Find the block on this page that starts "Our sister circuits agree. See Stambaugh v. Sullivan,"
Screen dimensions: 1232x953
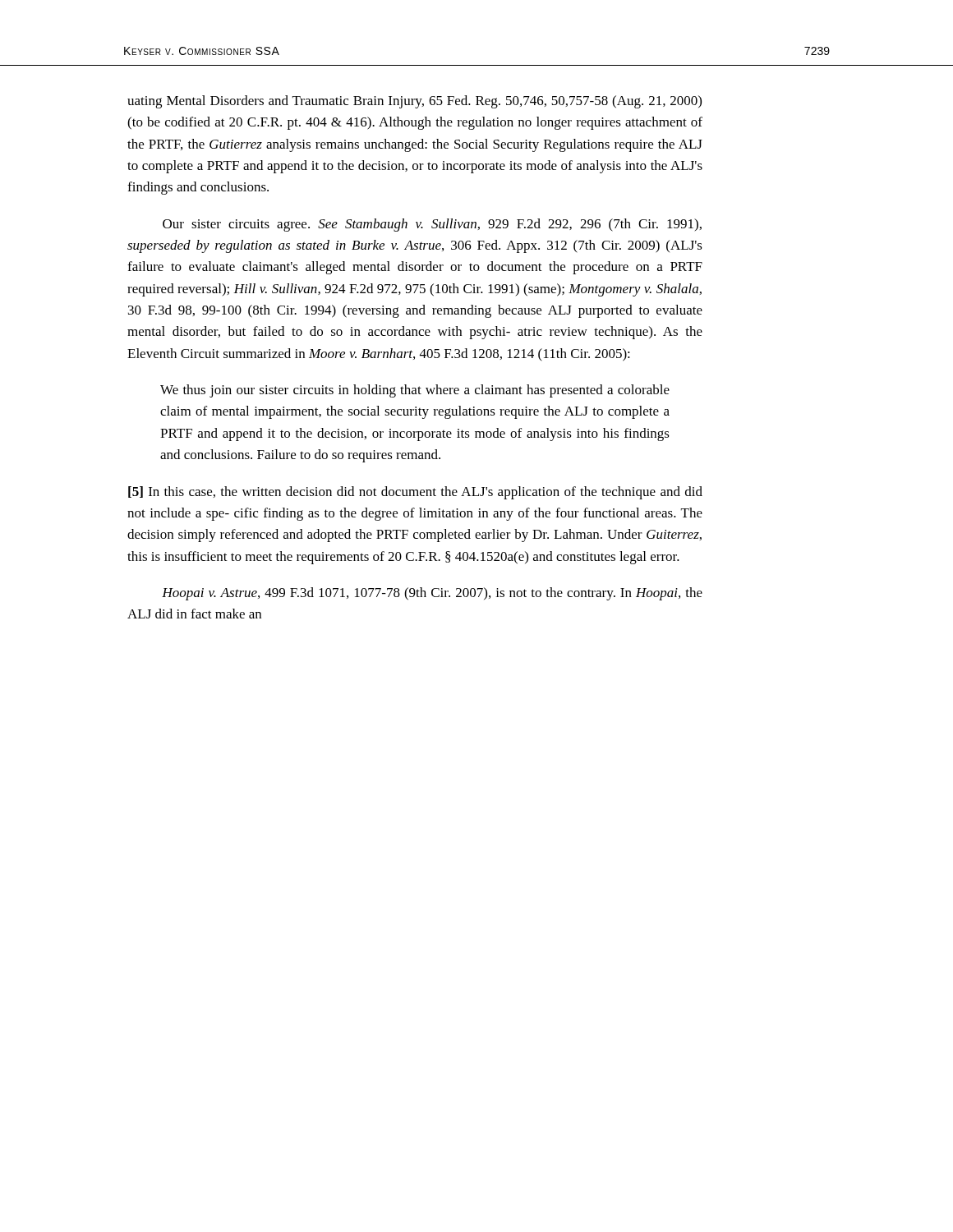coord(415,289)
